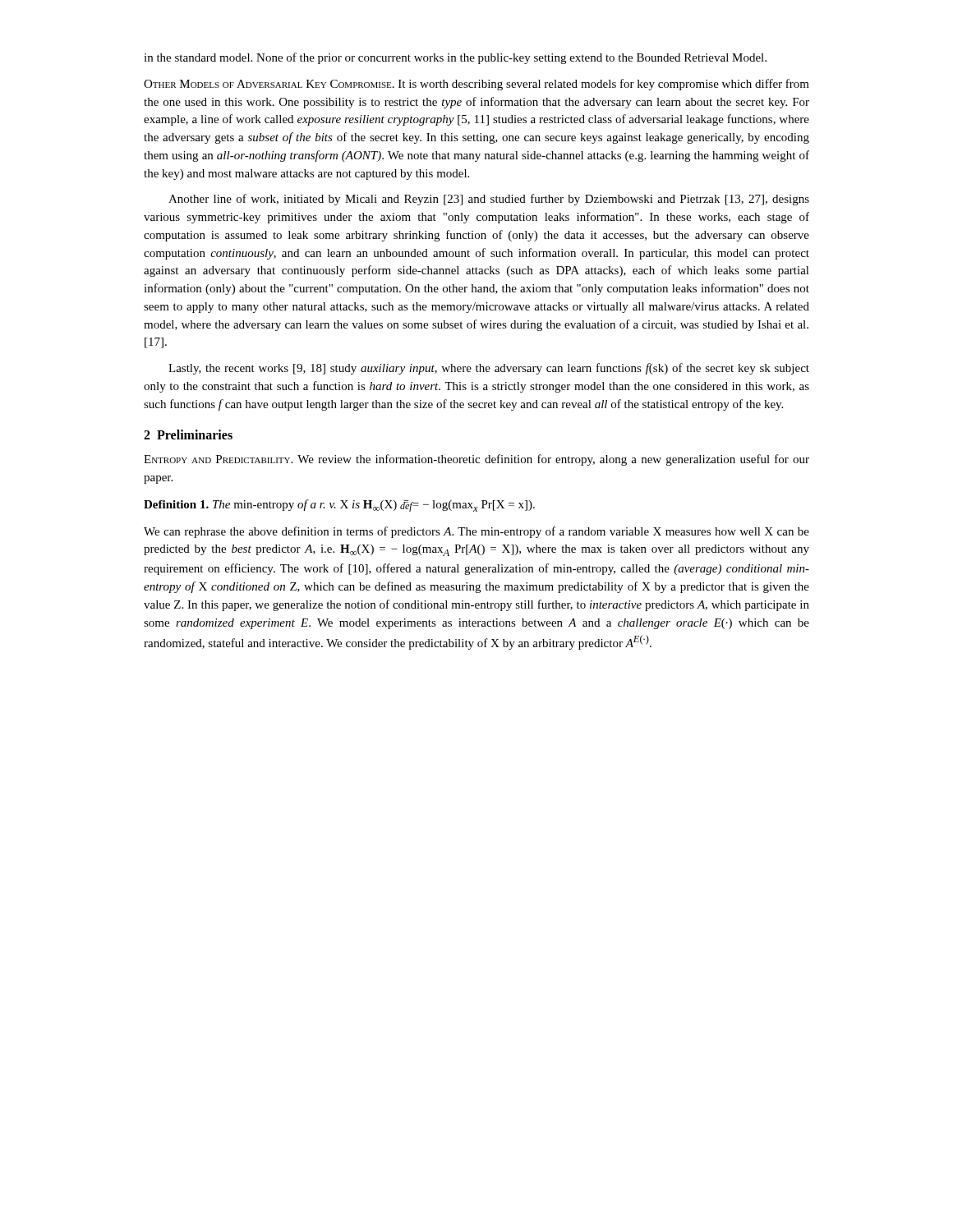Point to the text starting "Entropy and Predictability. We review the information-theoretic"
The image size is (953, 1232).
pos(476,469)
